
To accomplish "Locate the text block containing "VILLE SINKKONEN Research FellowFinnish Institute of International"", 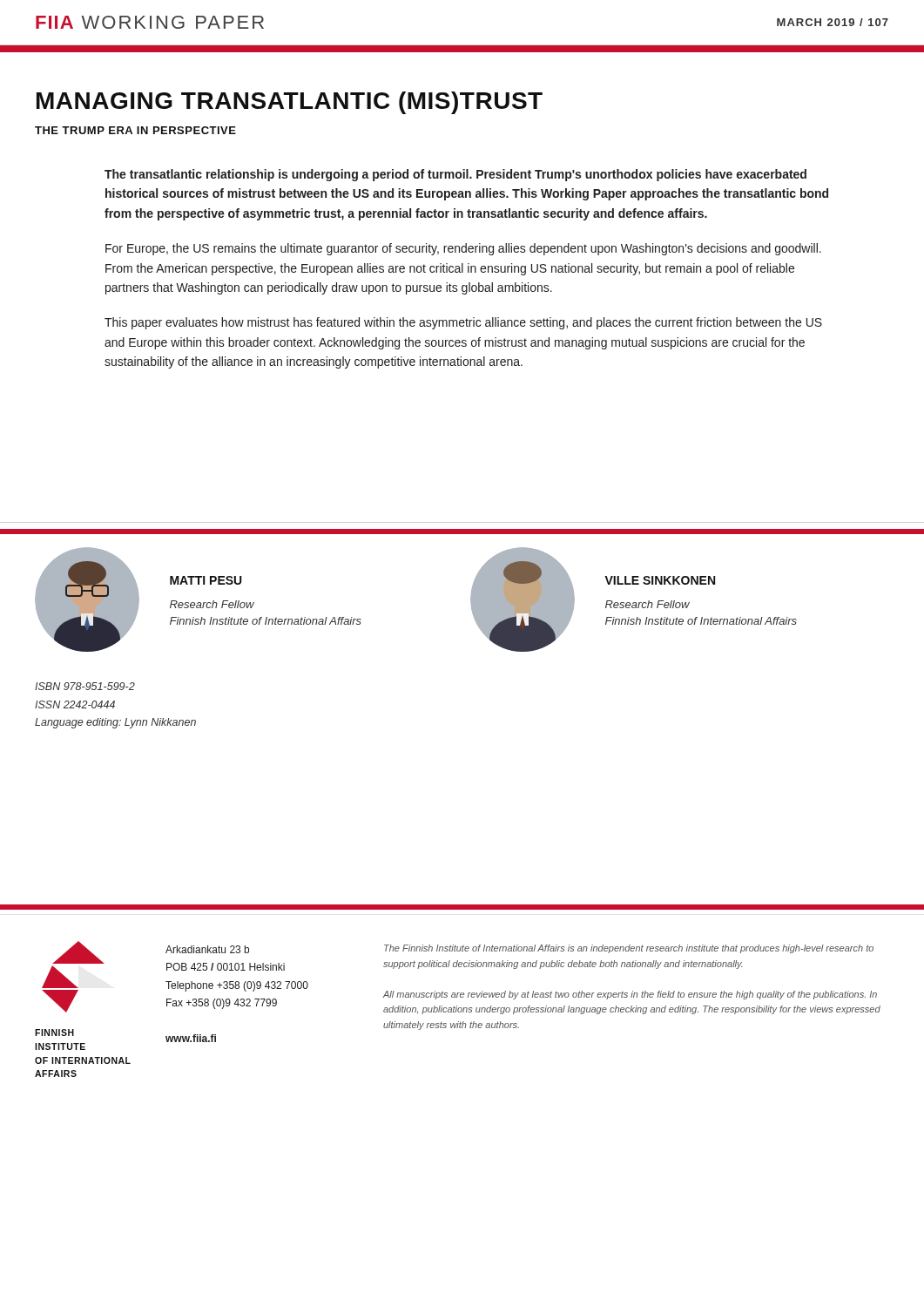I will tap(660, 580).
